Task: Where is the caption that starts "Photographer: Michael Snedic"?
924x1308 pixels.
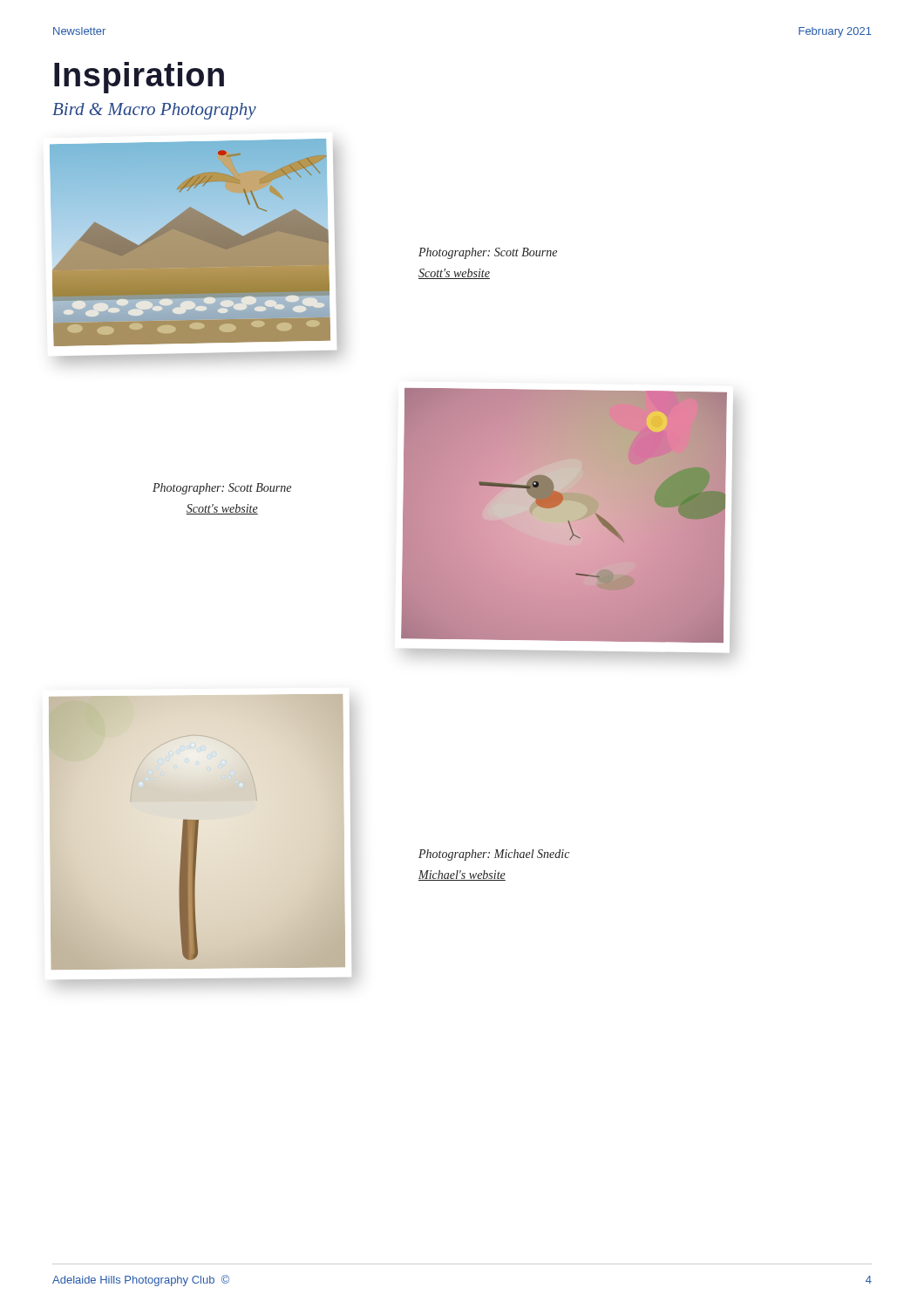Action: pyautogui.click(x=494, y=865)
